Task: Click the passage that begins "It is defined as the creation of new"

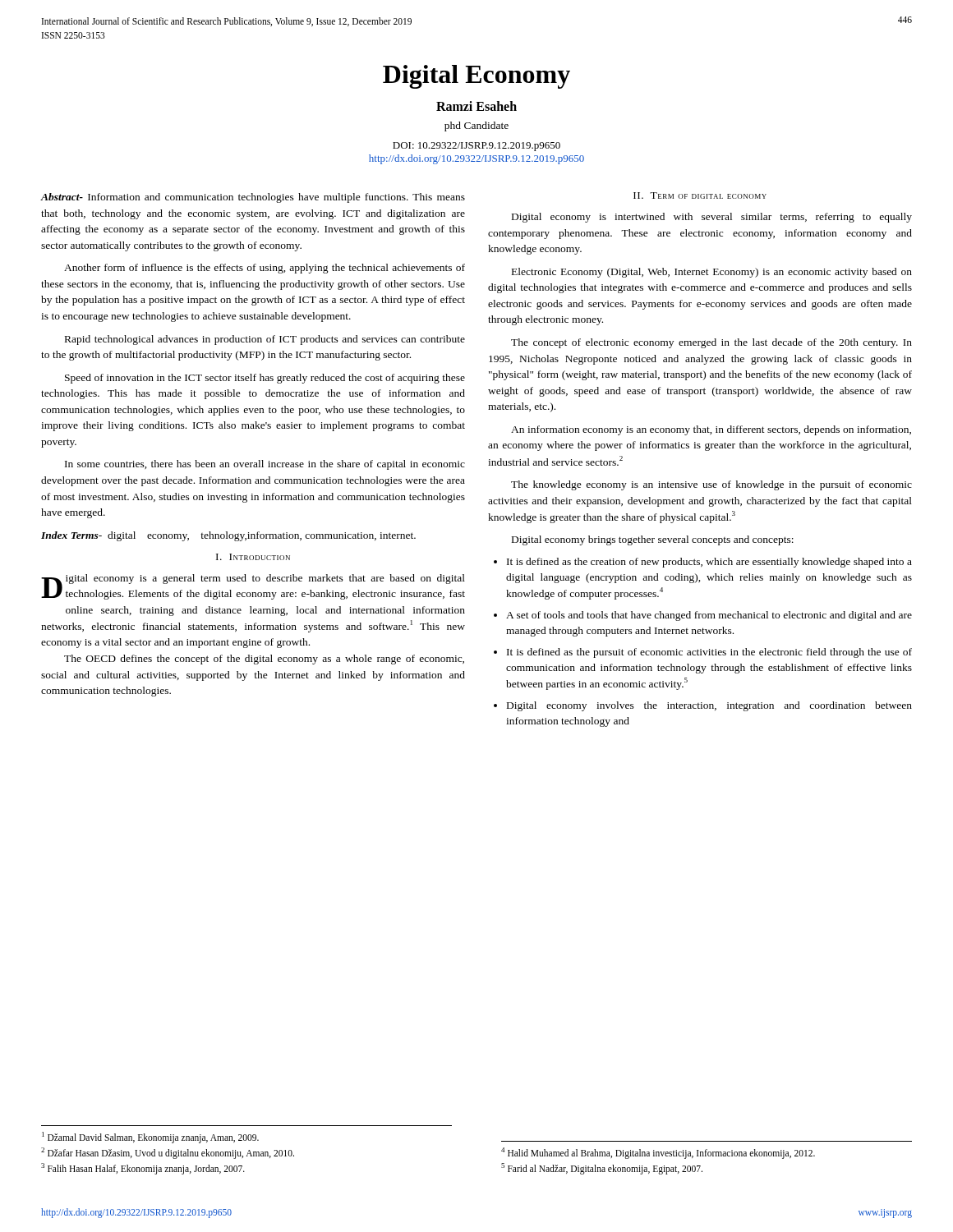Action: coord(709,577)
